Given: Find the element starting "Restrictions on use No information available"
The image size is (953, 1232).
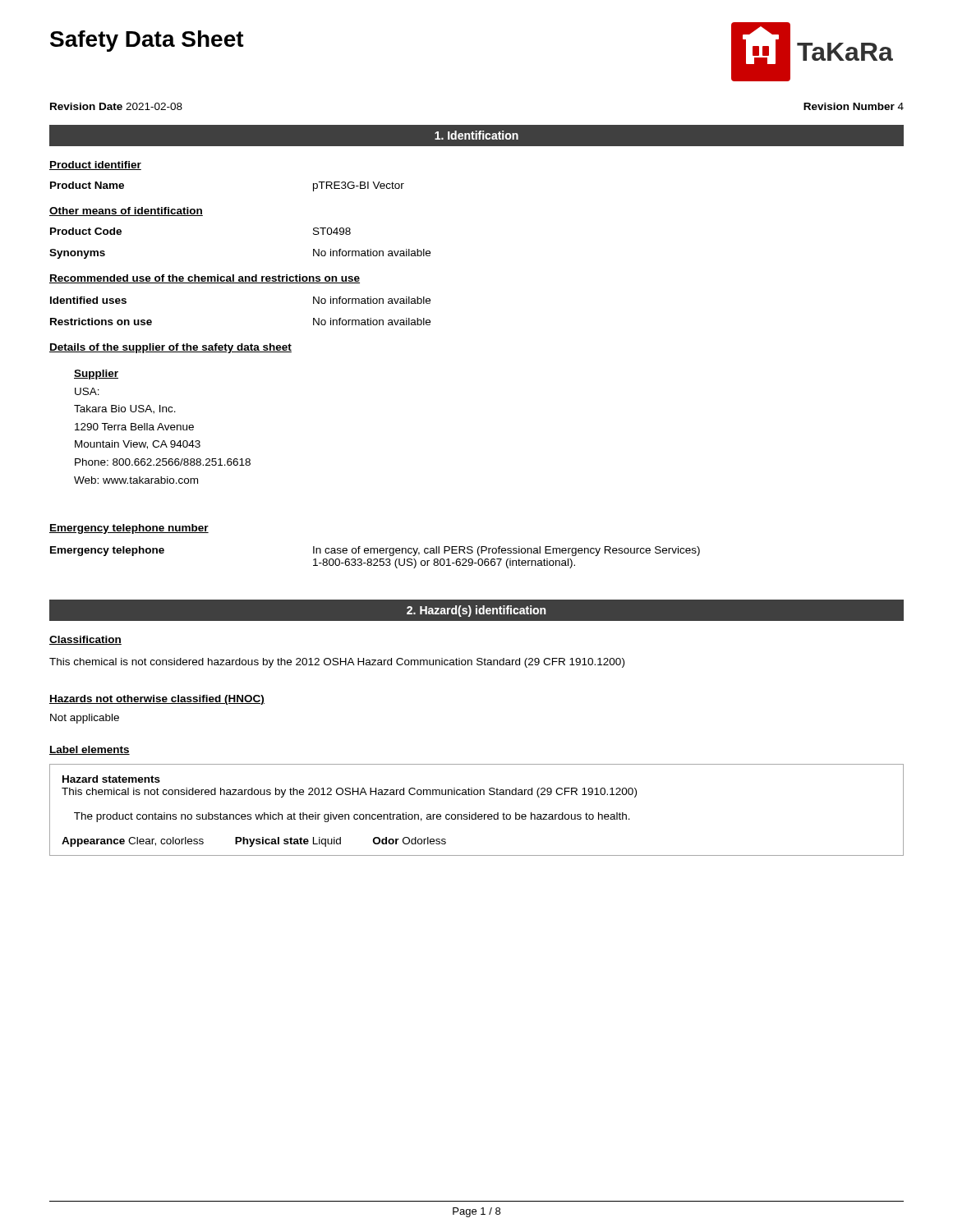Looking at the screenshot, I should [x=104, y=321].
